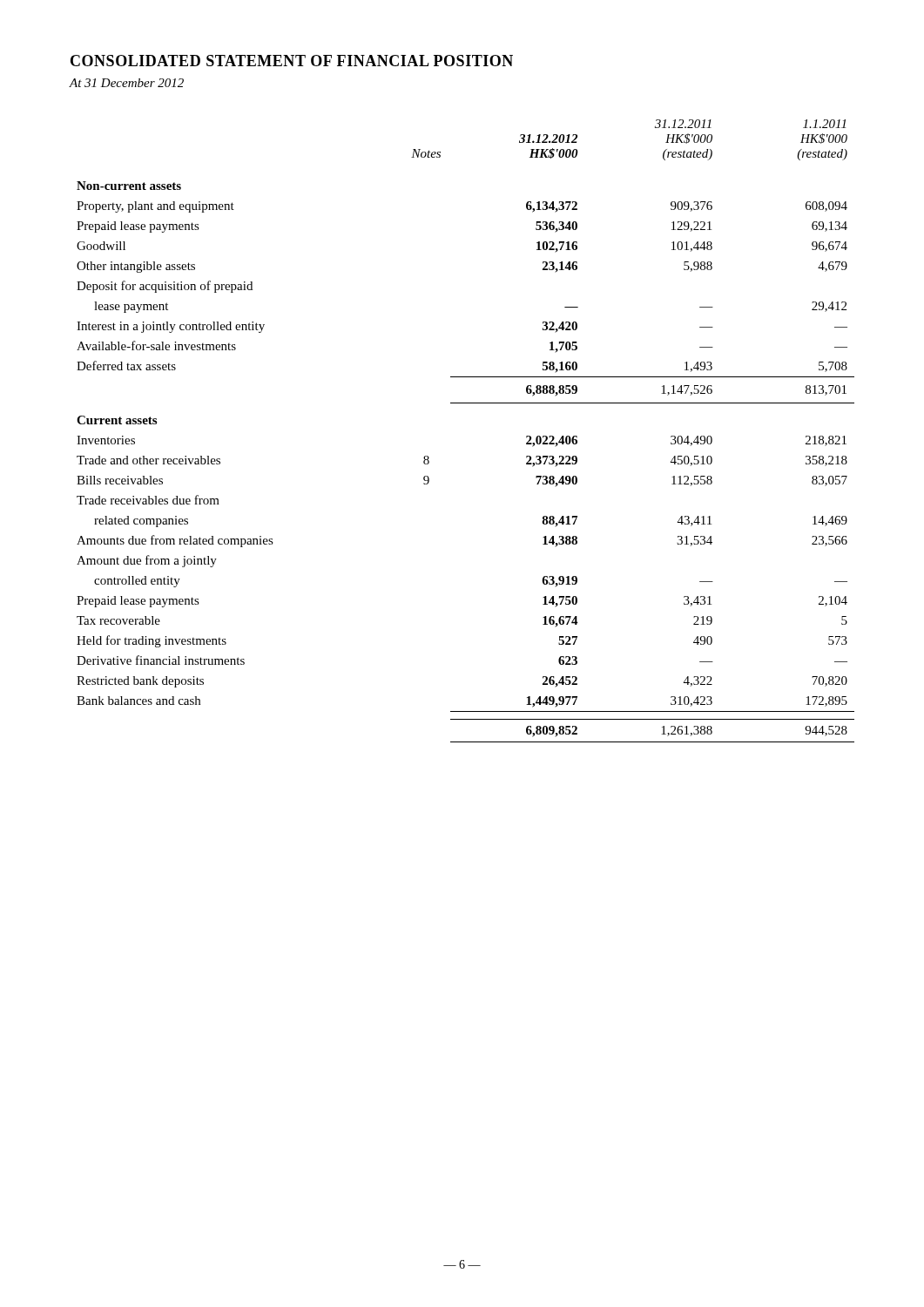Click on the table containing "31.12.2011 HK$'000 (restated)"
Viewport: 924px width, 1307px height.
coord(462,429)
